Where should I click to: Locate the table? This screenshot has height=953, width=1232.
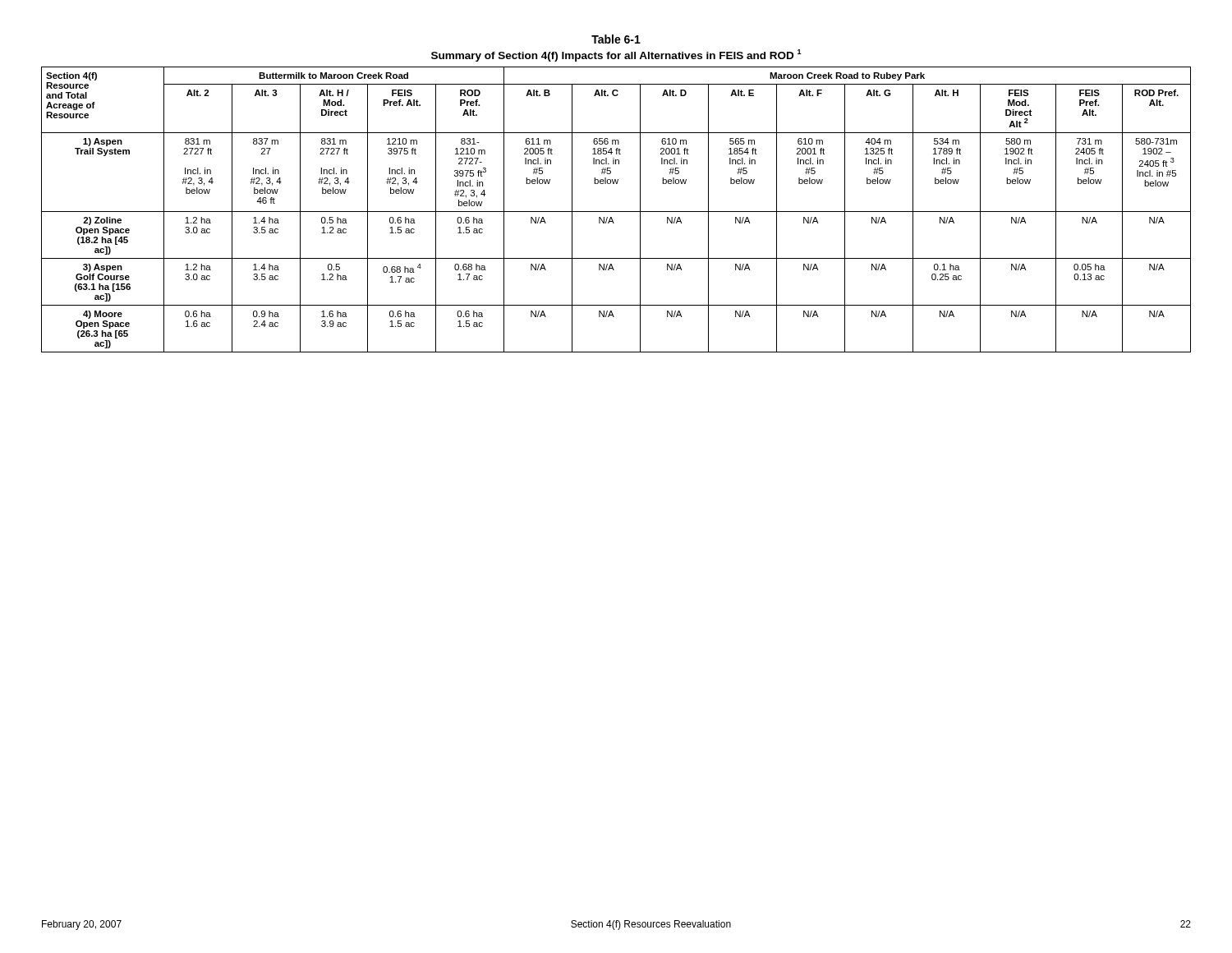[x=616, y=209]
